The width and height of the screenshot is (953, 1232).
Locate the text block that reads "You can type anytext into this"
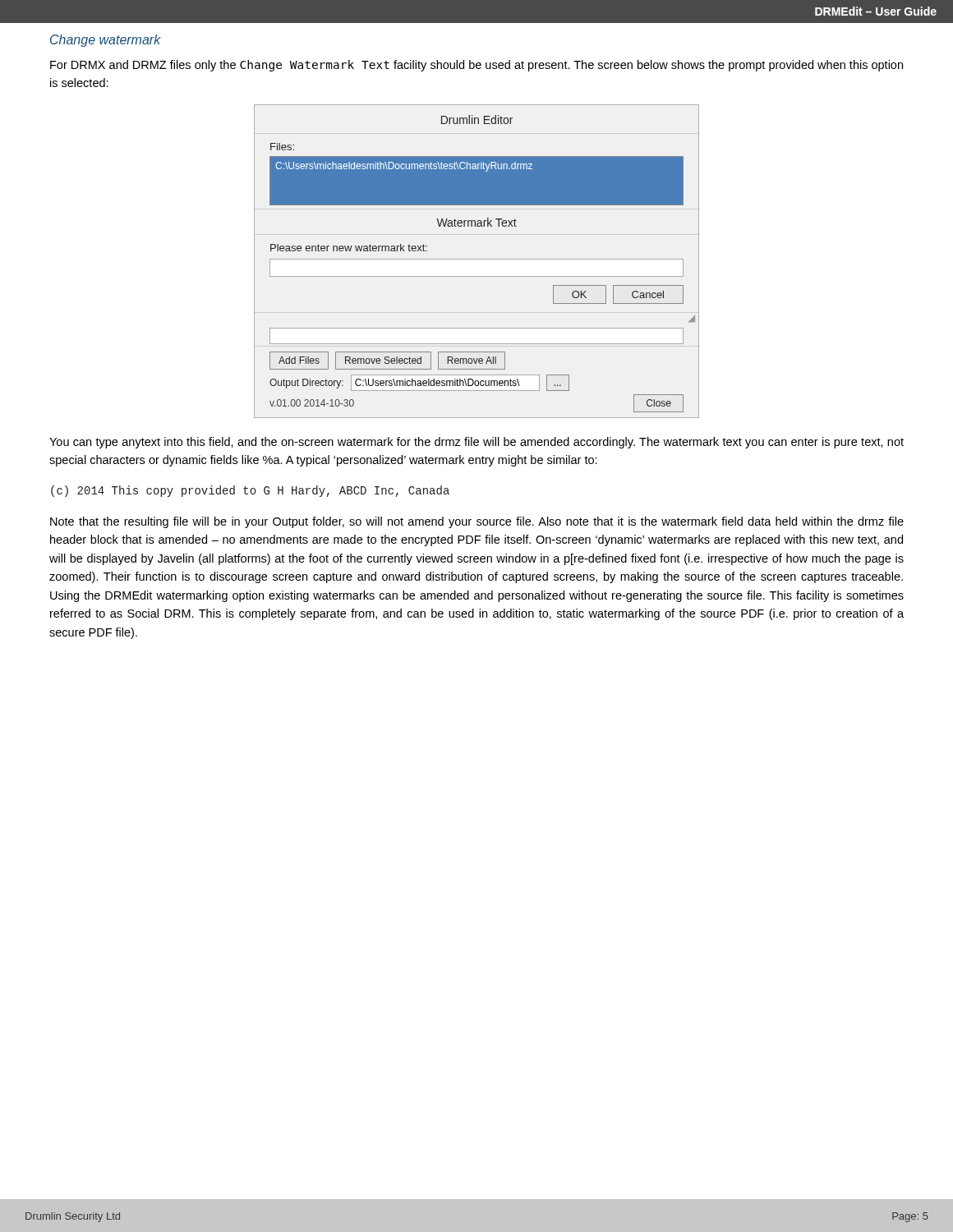pos(476,451)
